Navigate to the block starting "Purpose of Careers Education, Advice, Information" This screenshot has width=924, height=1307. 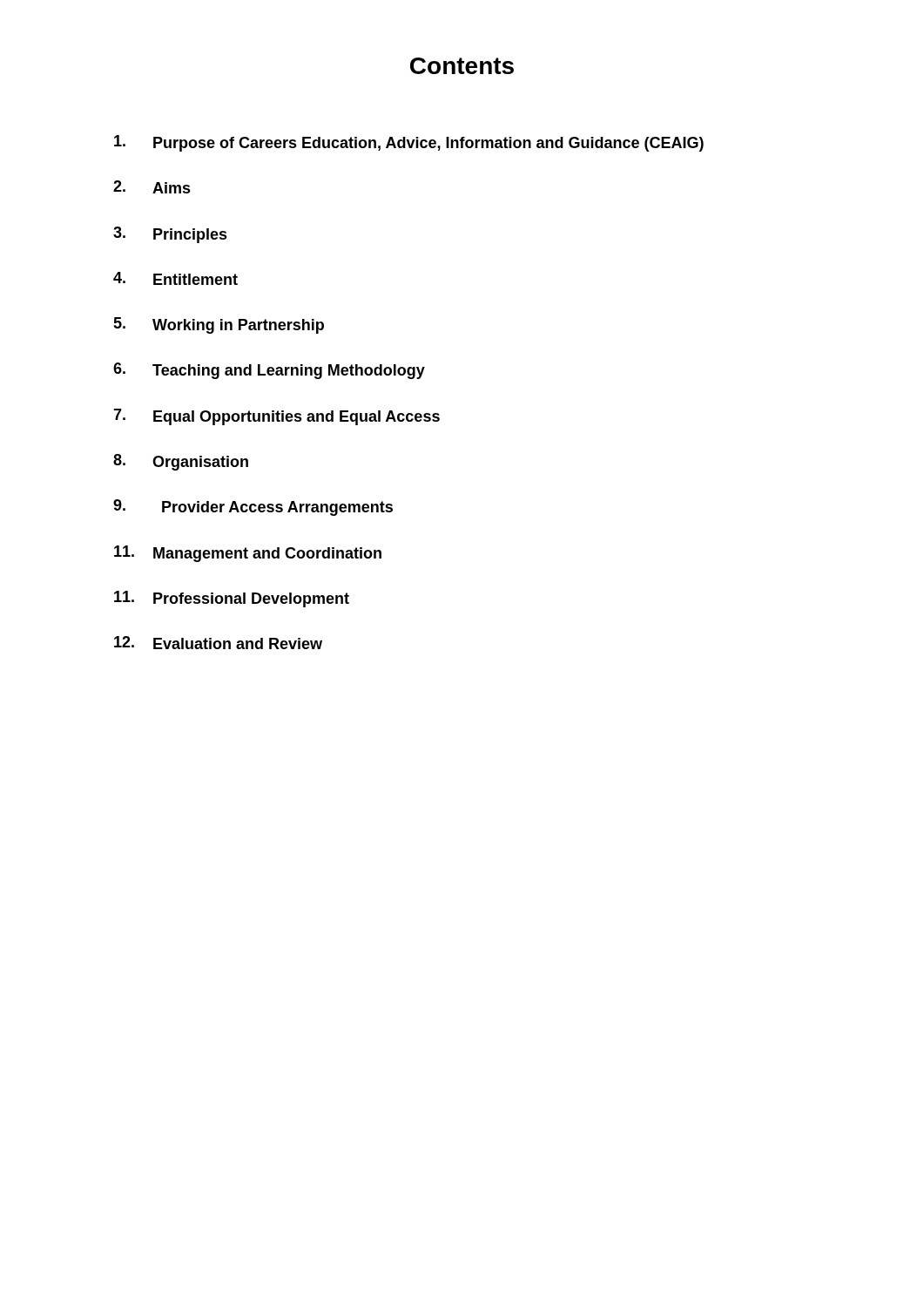pyautogui.click(x=409, y=143)
